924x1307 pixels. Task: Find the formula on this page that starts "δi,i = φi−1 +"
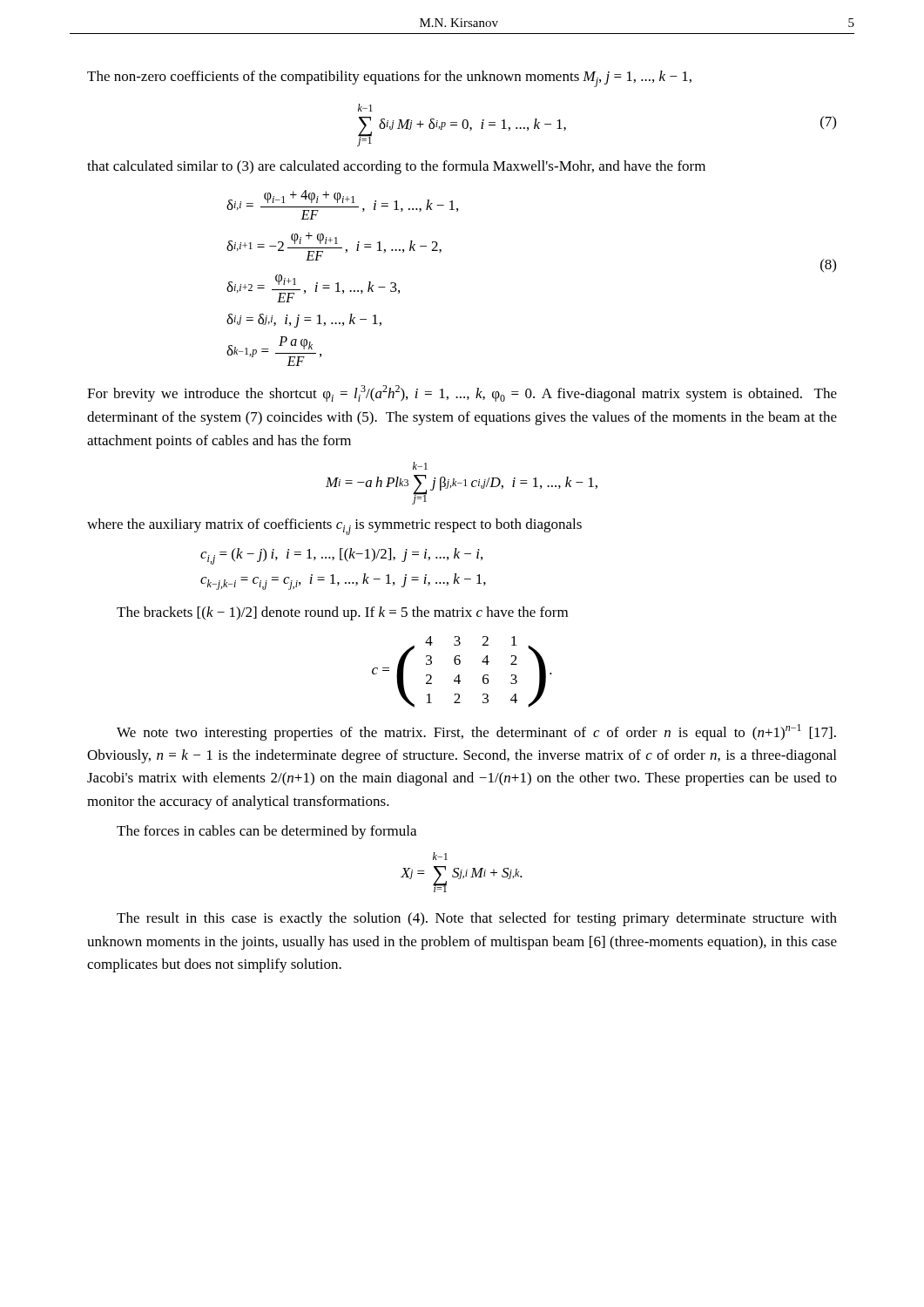point(342,205)
